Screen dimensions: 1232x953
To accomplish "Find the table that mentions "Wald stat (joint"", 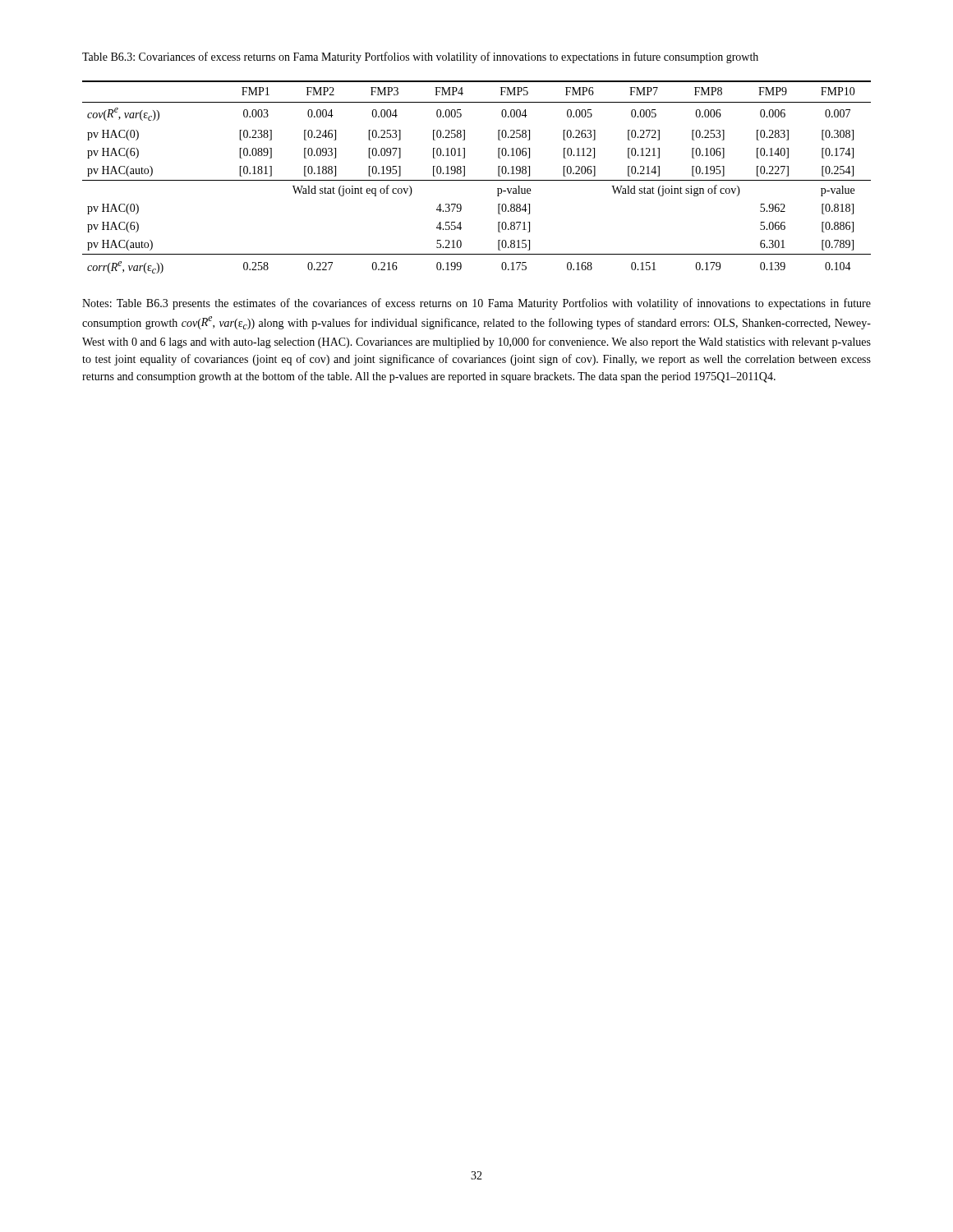I will coord(476,180).
